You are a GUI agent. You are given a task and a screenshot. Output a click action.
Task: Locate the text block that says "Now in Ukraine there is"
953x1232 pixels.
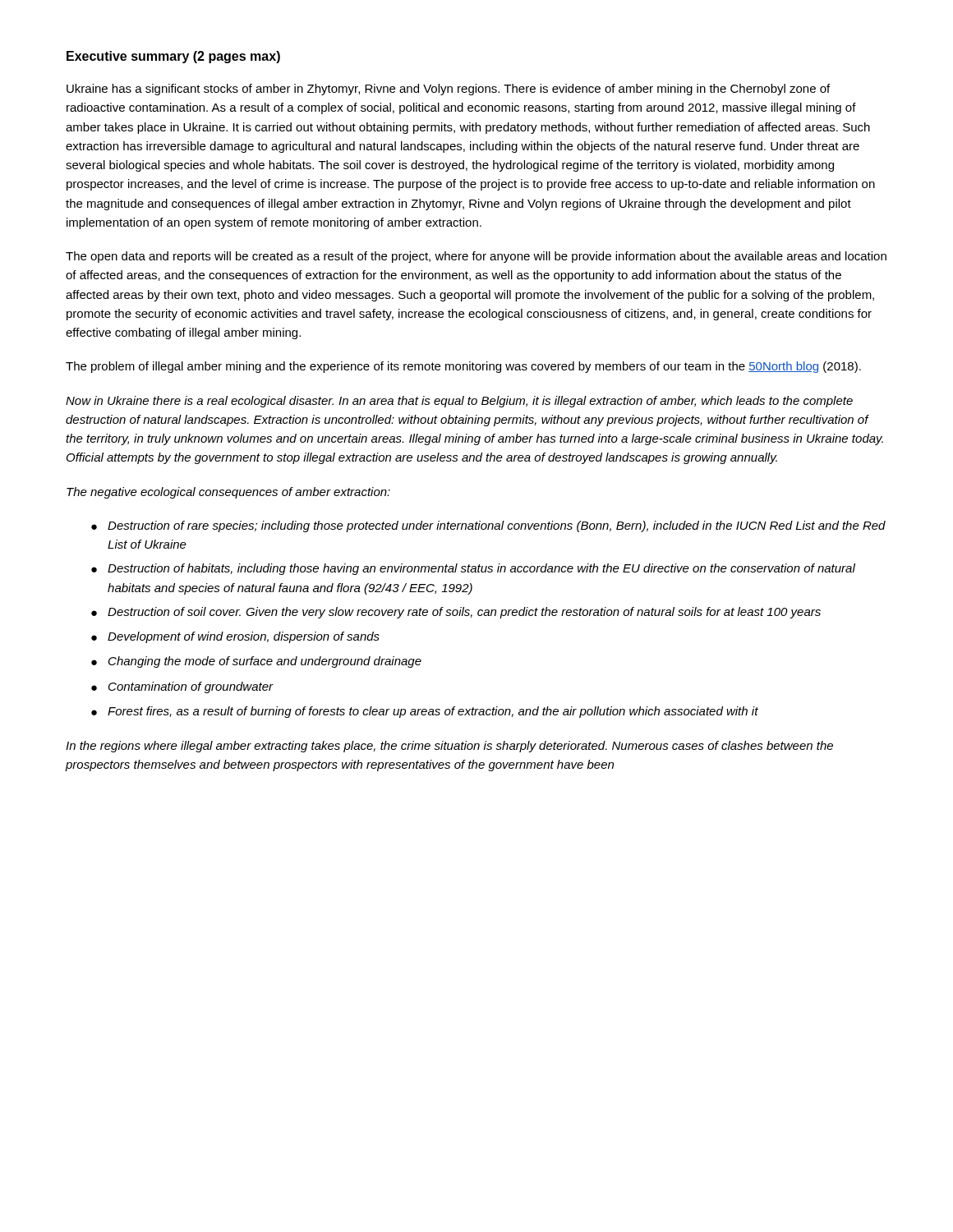pos(475,429)
